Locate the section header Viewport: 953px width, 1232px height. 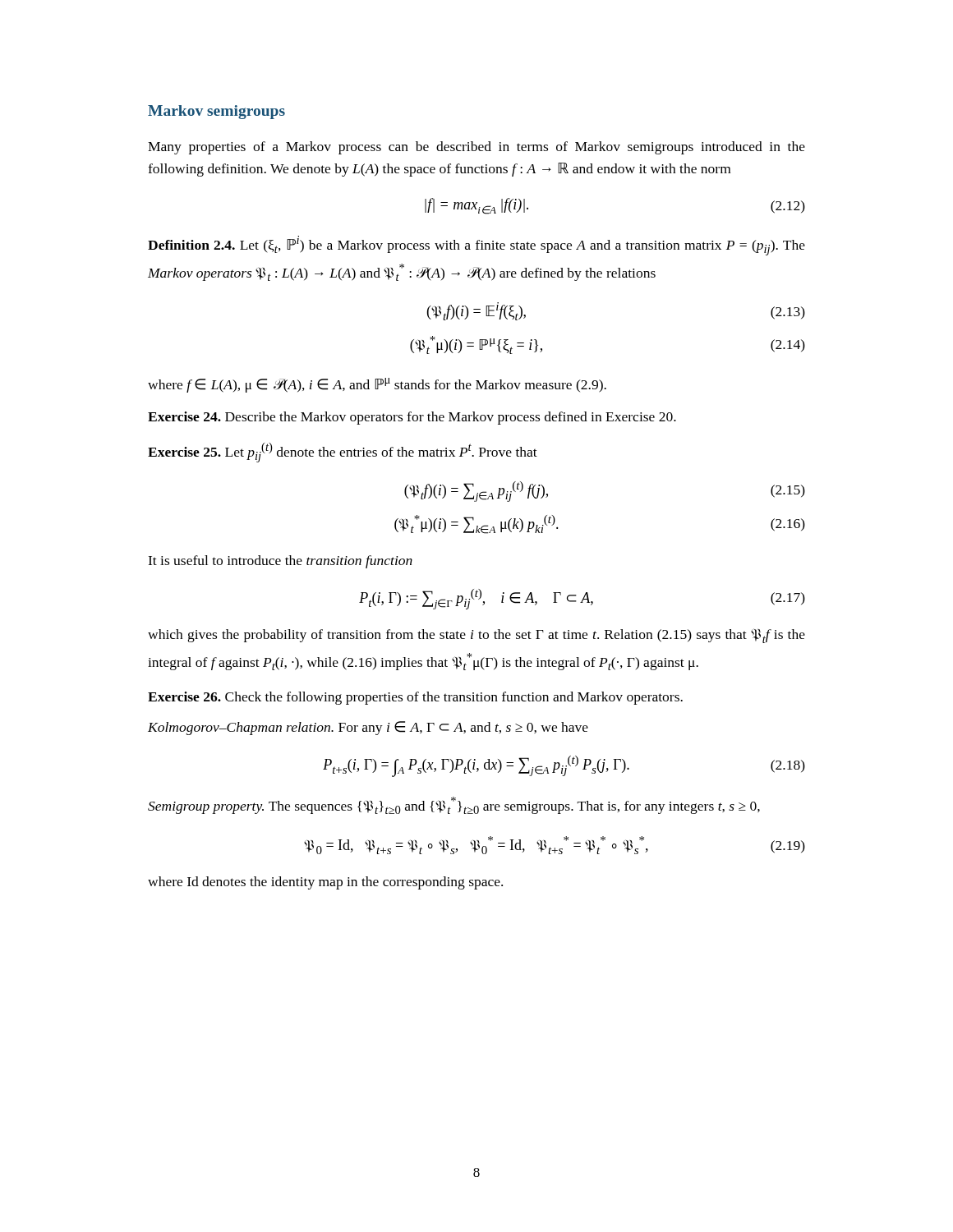pos(217,111)
